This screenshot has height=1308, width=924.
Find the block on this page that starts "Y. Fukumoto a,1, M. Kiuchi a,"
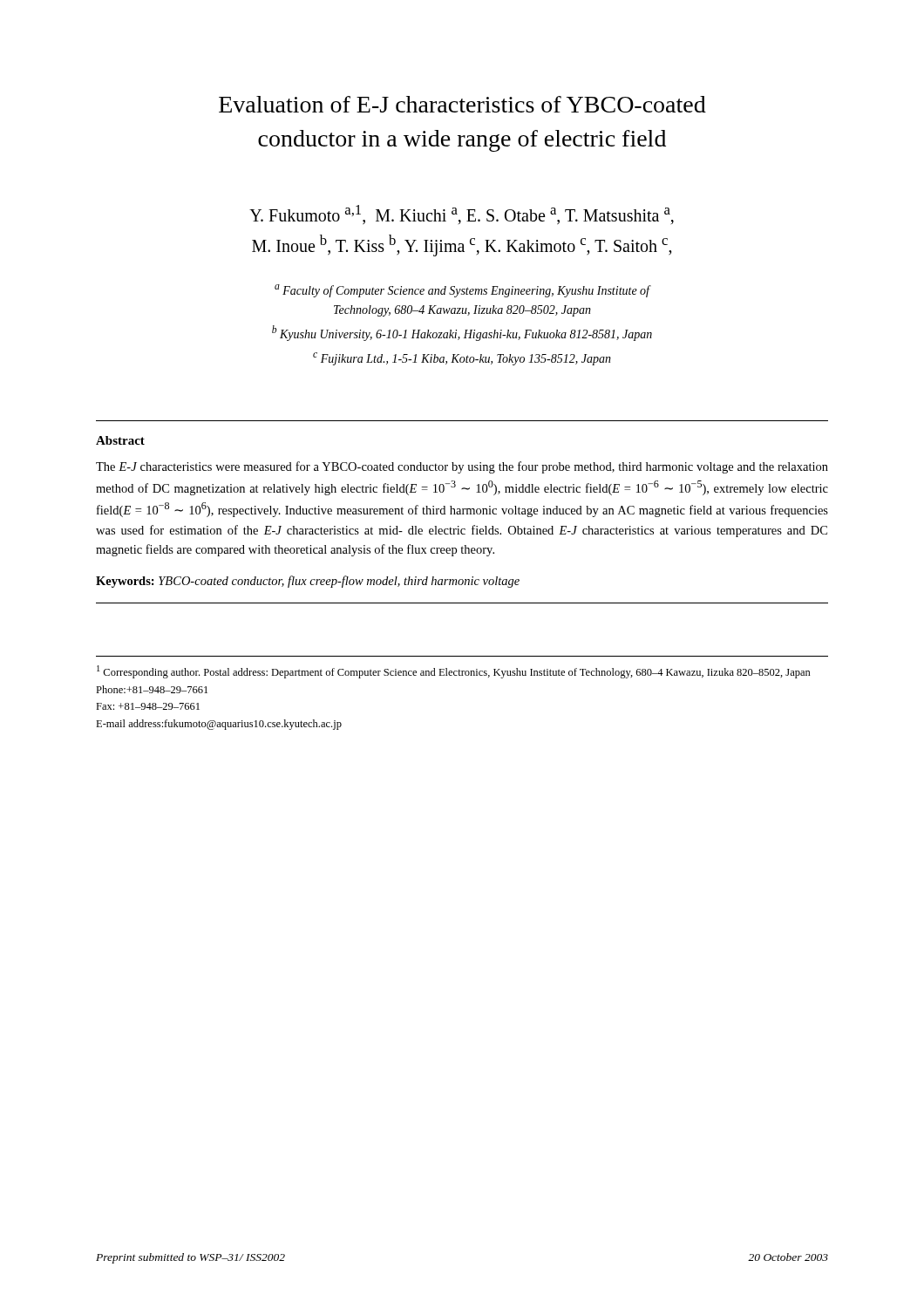click(462, 229)
